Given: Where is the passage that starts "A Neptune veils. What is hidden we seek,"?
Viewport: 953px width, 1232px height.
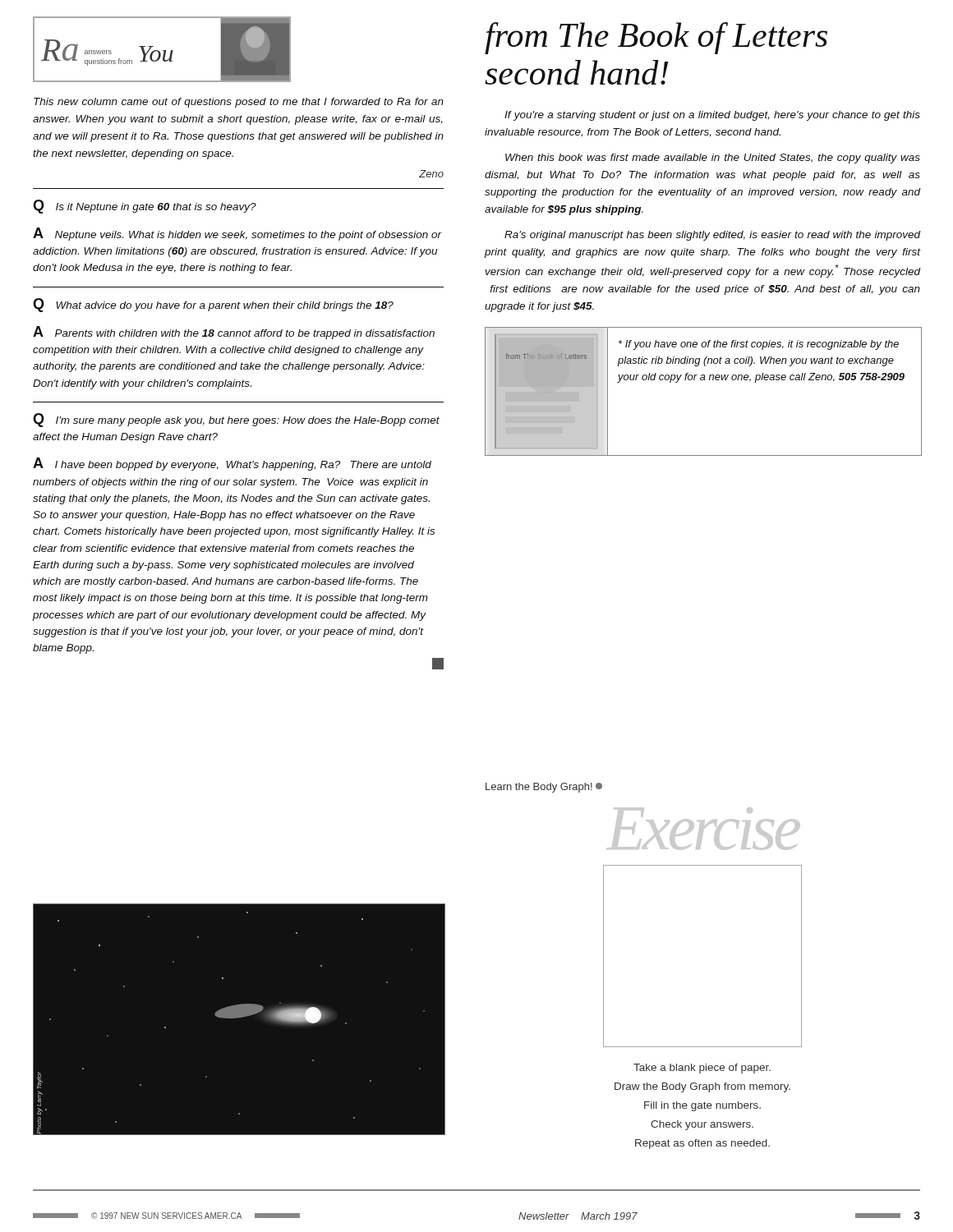Looking at the screenshot, I should point(238,251).
